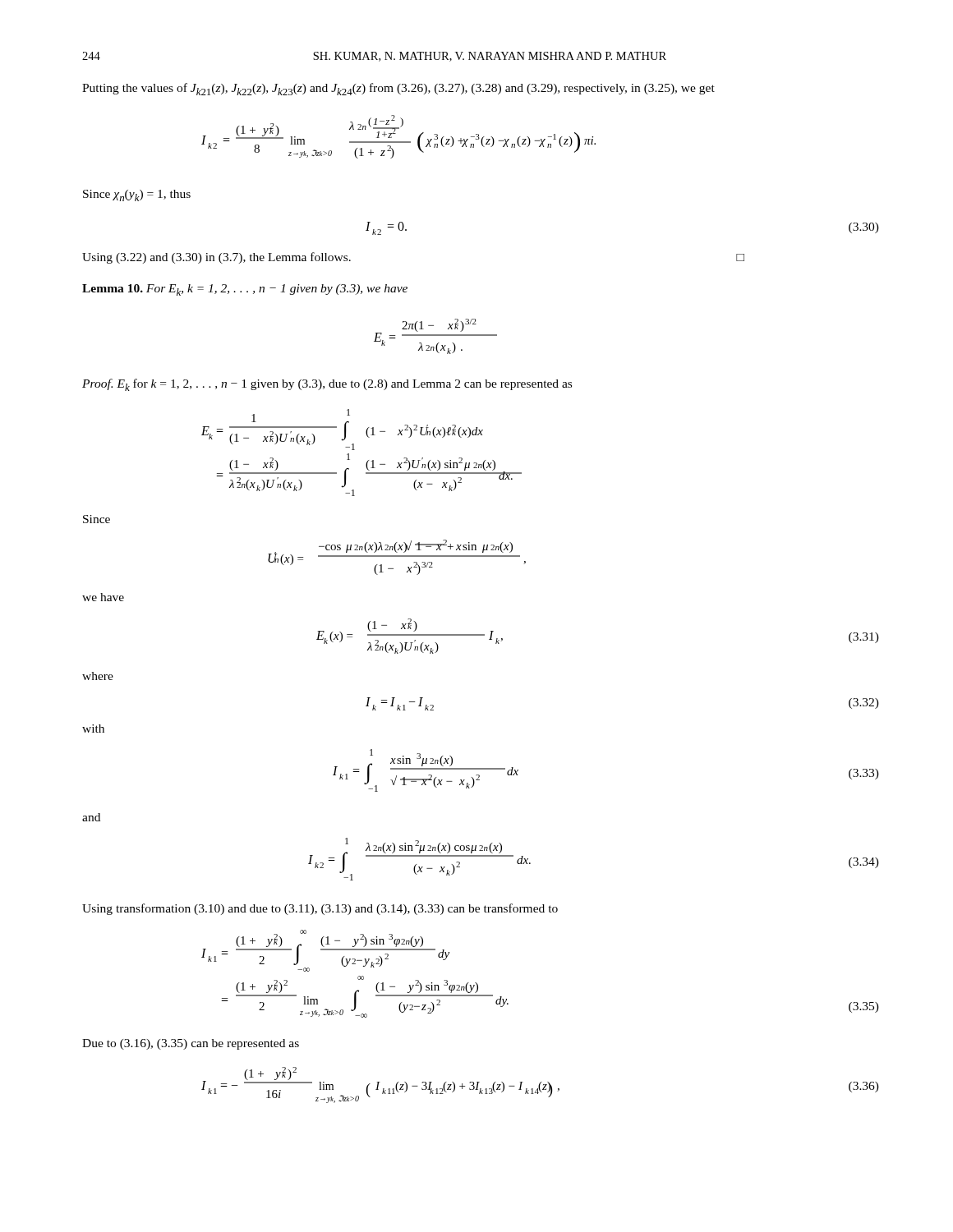Point to the text block starting "I k2 = 0. (3.30)"

tap(379, 230)
